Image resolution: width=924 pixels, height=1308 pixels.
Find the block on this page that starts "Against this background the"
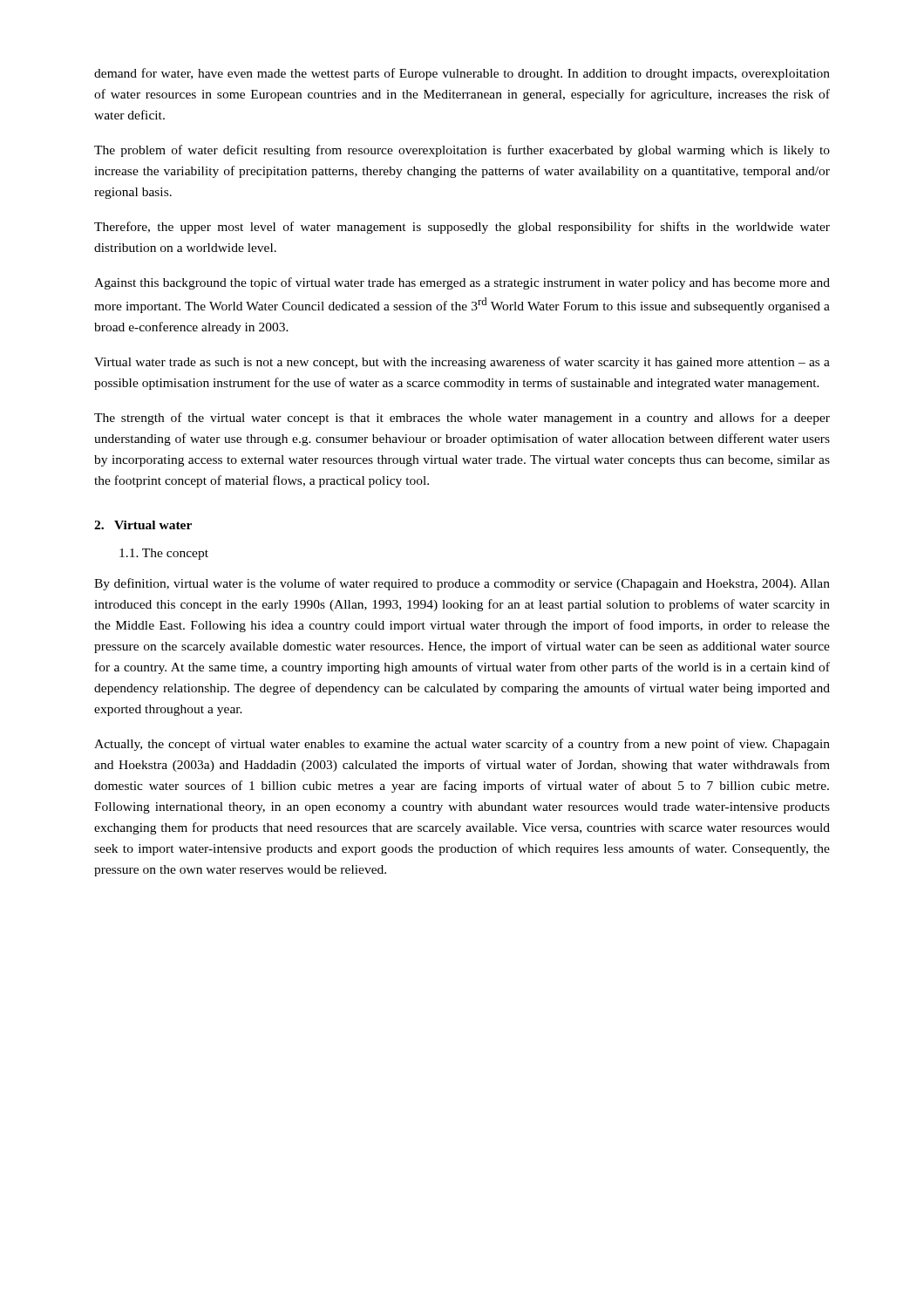(462, 305)
